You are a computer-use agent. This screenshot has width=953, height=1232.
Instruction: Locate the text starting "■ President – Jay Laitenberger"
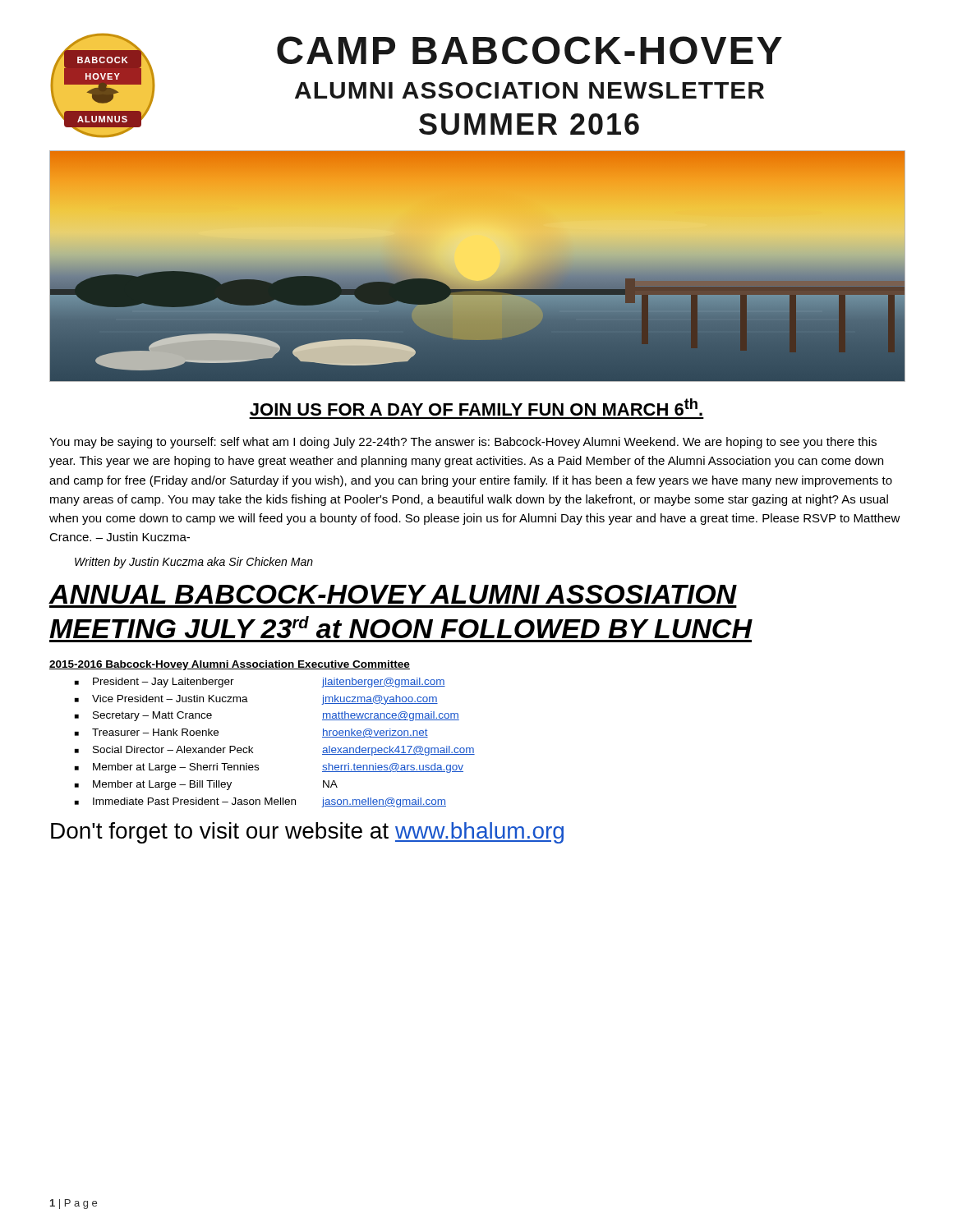[162, 682]
